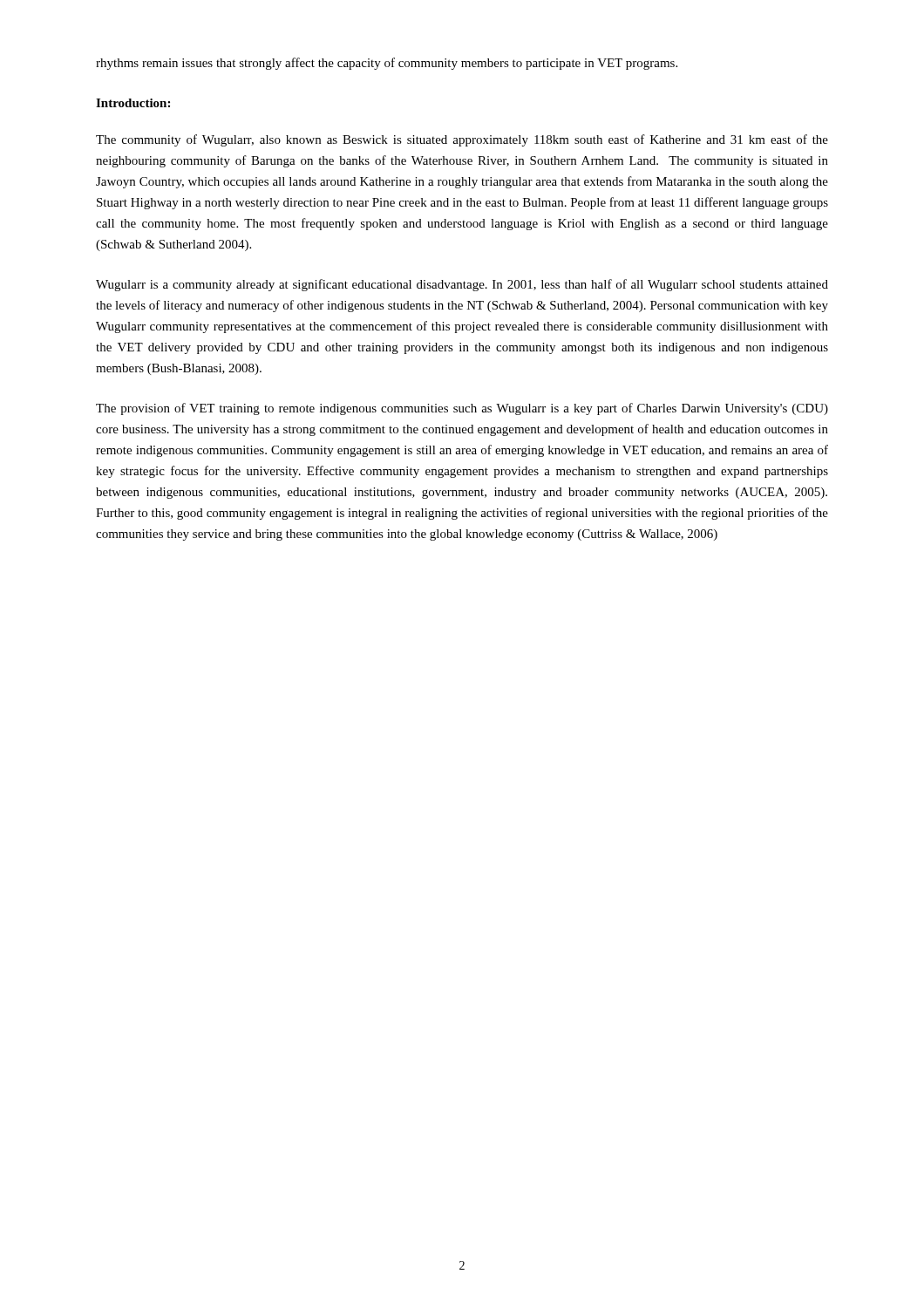Locate the text block that says "The provision of VET training to remote indigenous"
Image resolution: width=924 pixels, height=1308 pixels.
[462, 471]
